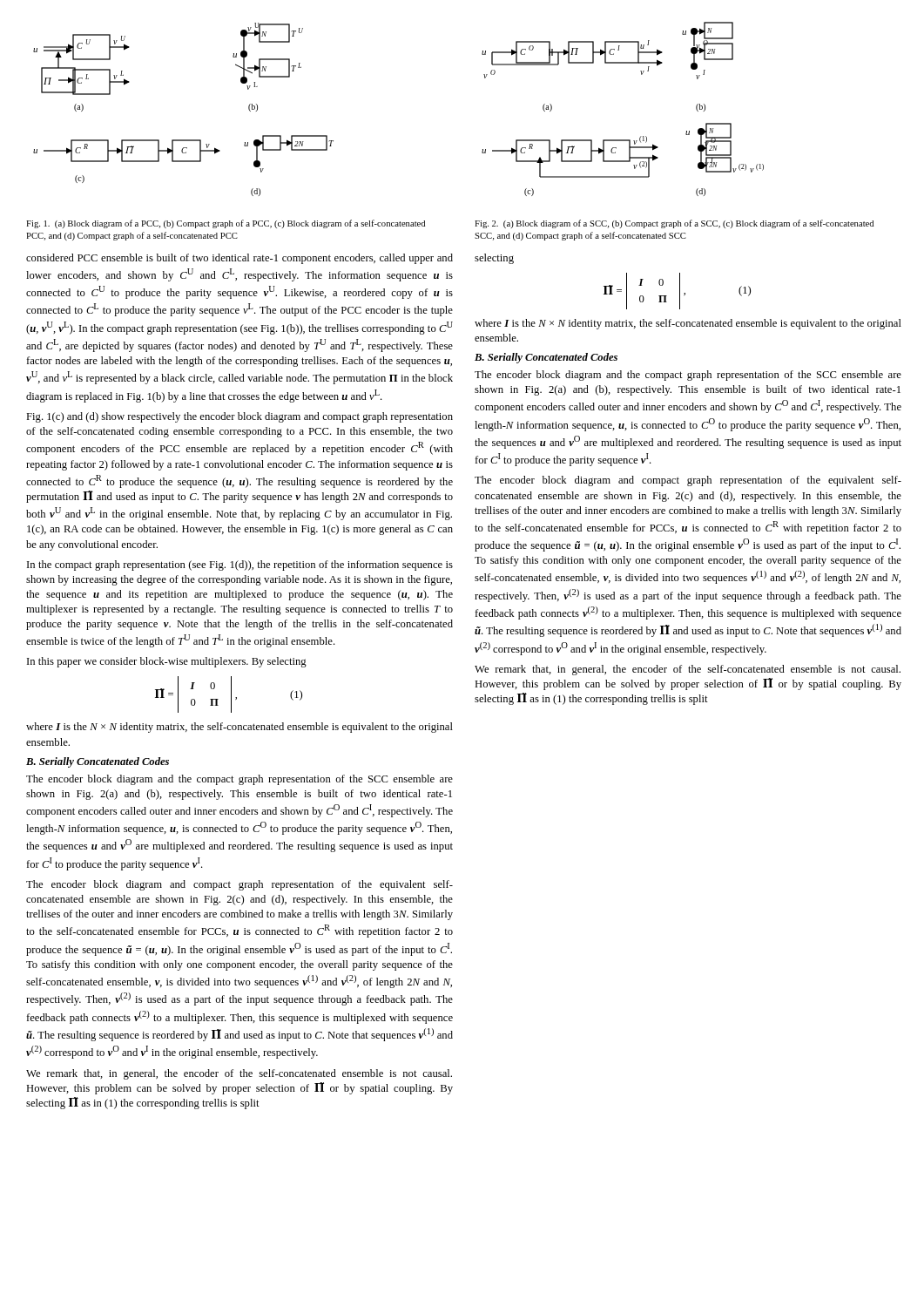Find the block on this page that starts "Fig. 1(c) and (d) show respectively"

pos(240,481)
